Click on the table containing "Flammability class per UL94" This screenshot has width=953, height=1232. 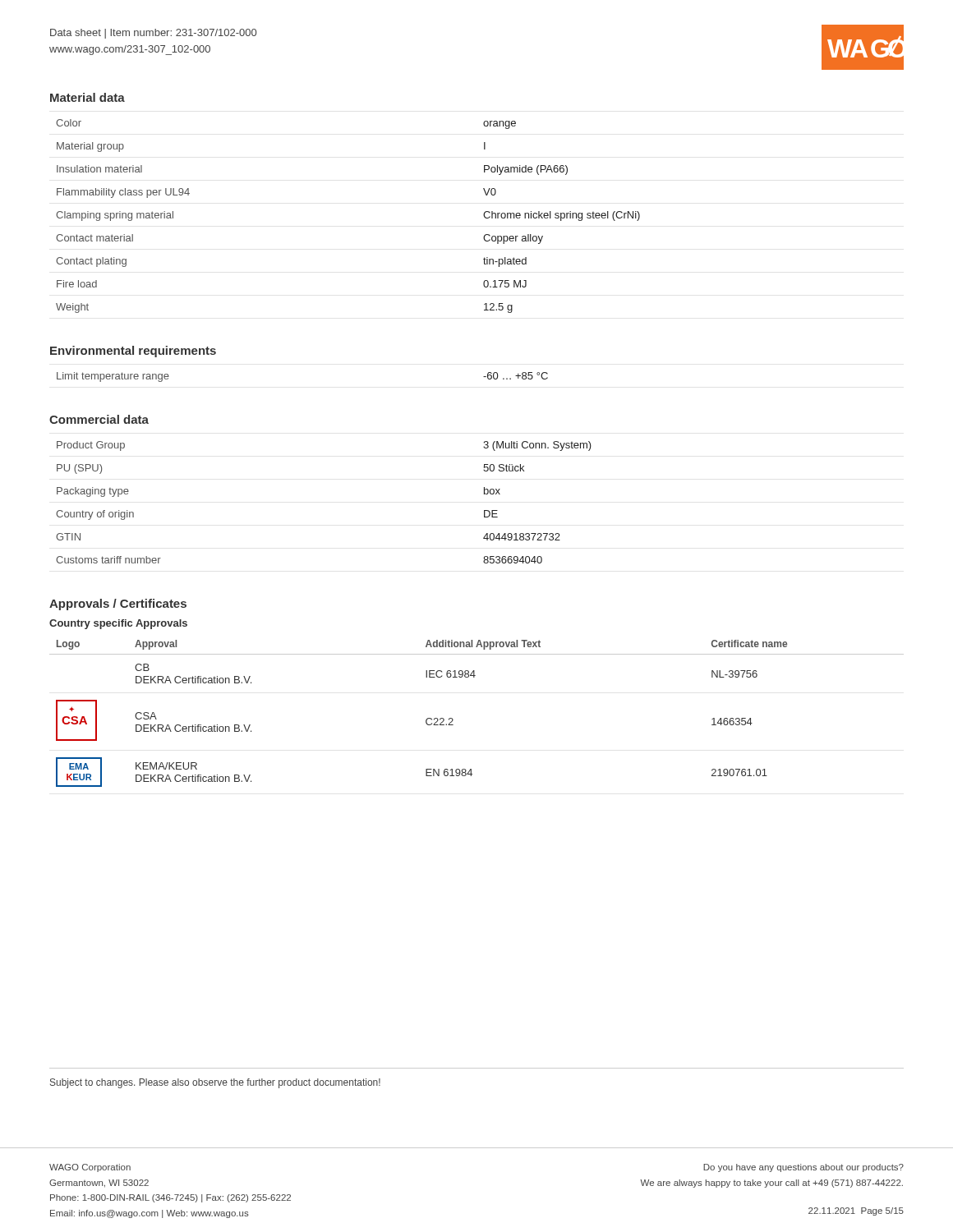tap(476, 215)
